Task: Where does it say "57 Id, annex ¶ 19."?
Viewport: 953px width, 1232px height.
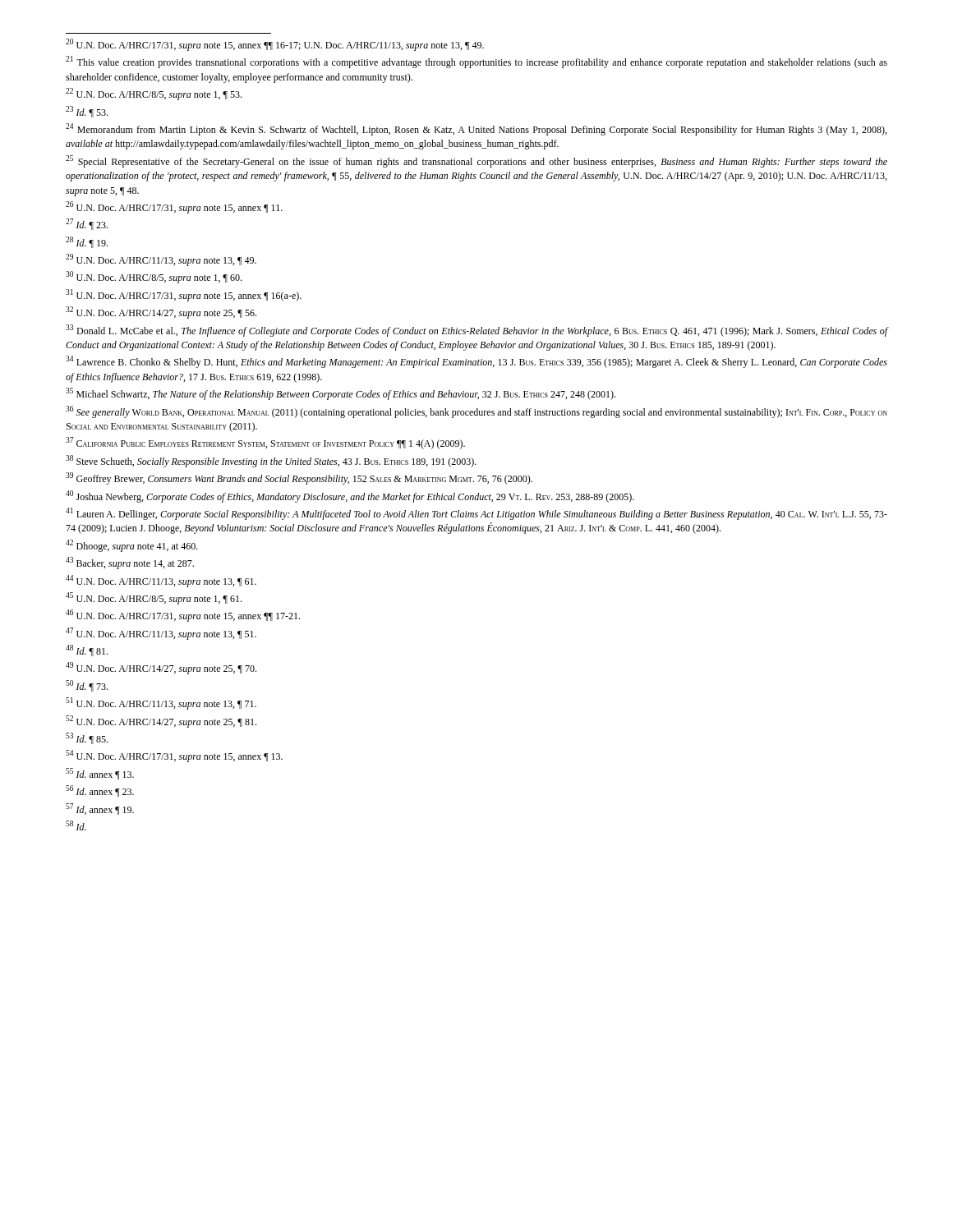Action: 100,809
